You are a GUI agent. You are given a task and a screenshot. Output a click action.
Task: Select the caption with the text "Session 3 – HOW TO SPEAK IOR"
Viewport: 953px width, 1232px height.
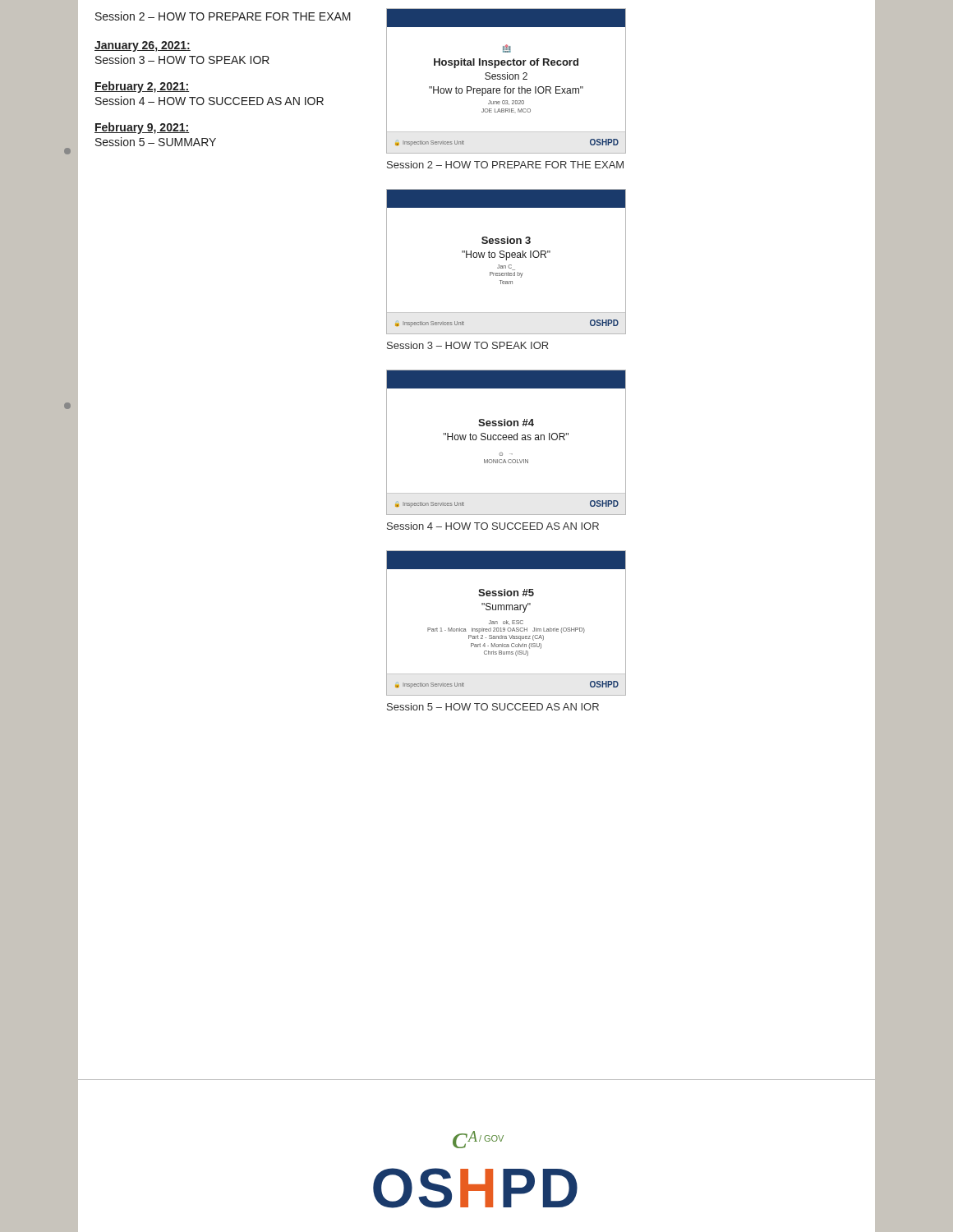tap(468, 345)
